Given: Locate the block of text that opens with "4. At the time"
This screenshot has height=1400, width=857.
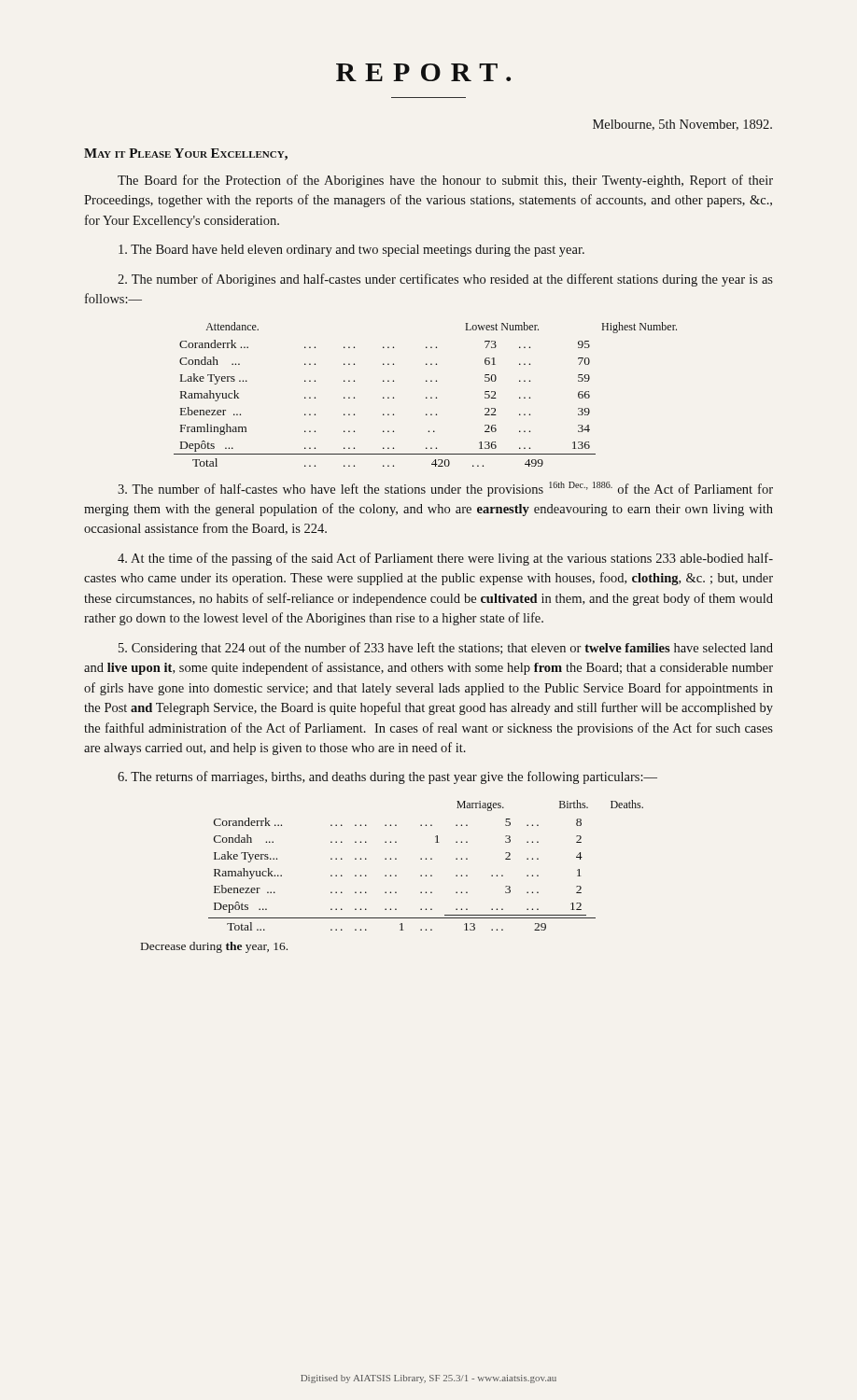Looking at the screenshot, I should (x=428, y=588).
